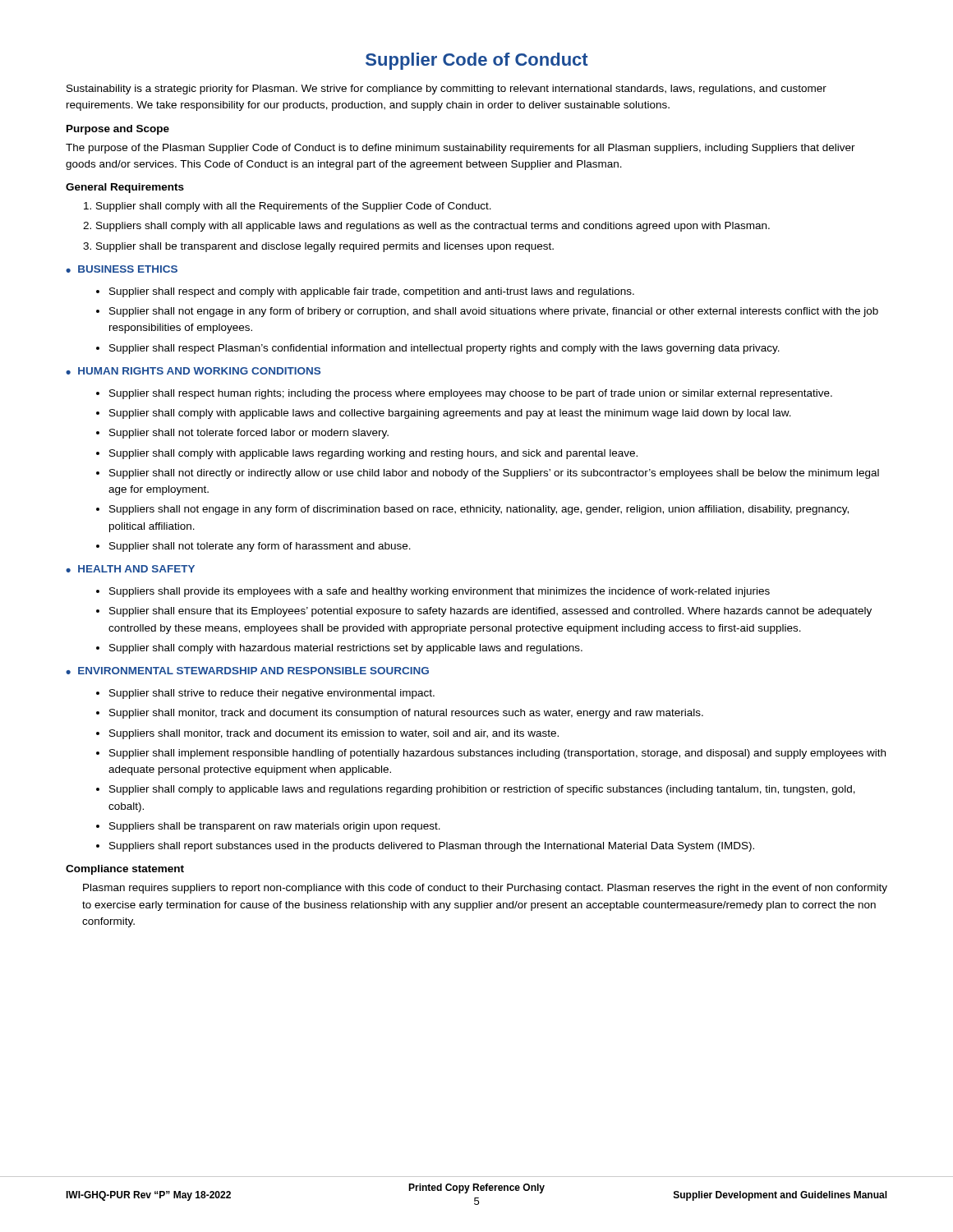Find the title
Image resolution: width=953 pixels, height=1232 pixels.
[476, 60]
